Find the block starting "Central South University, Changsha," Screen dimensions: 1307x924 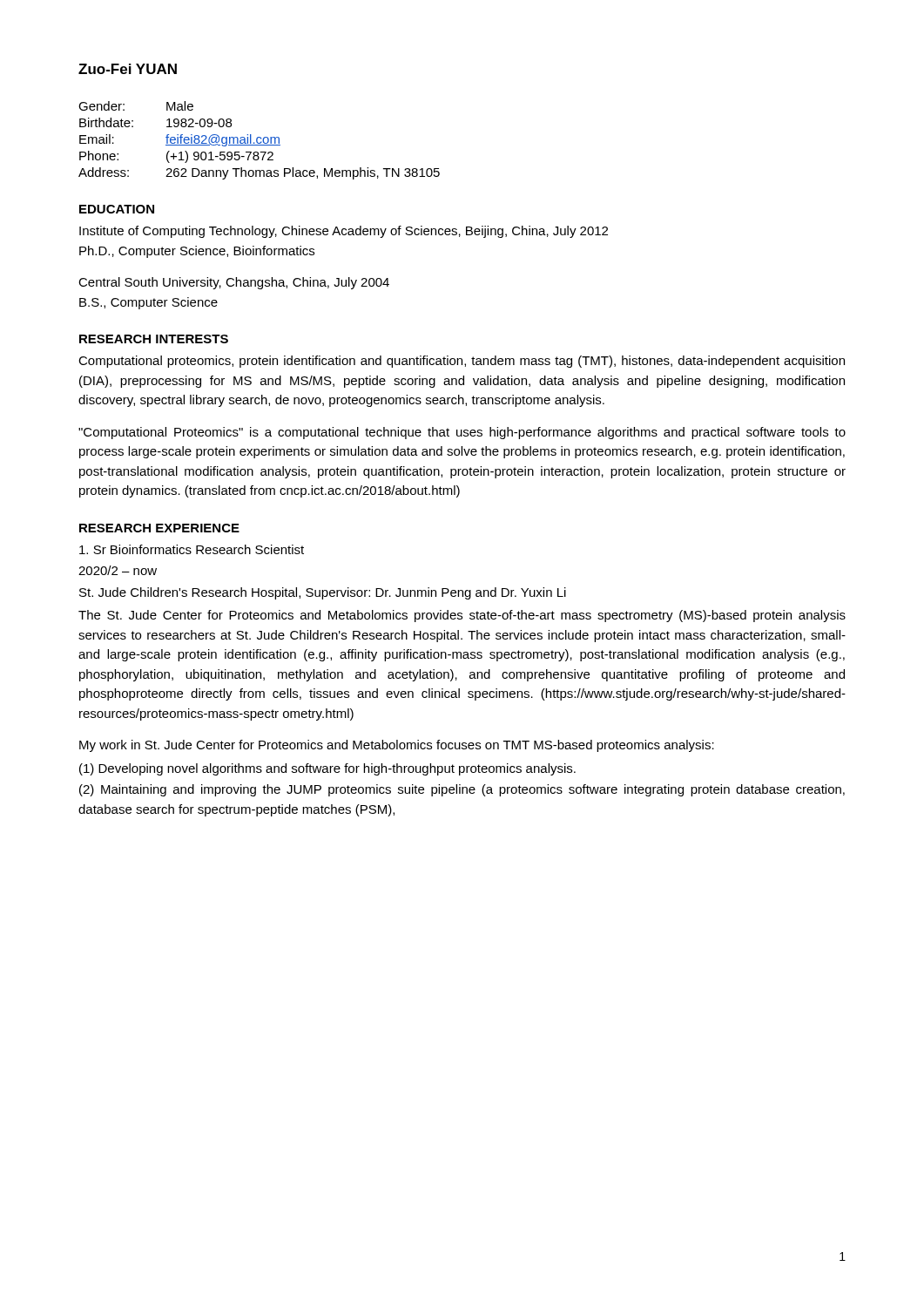(234, 283)
